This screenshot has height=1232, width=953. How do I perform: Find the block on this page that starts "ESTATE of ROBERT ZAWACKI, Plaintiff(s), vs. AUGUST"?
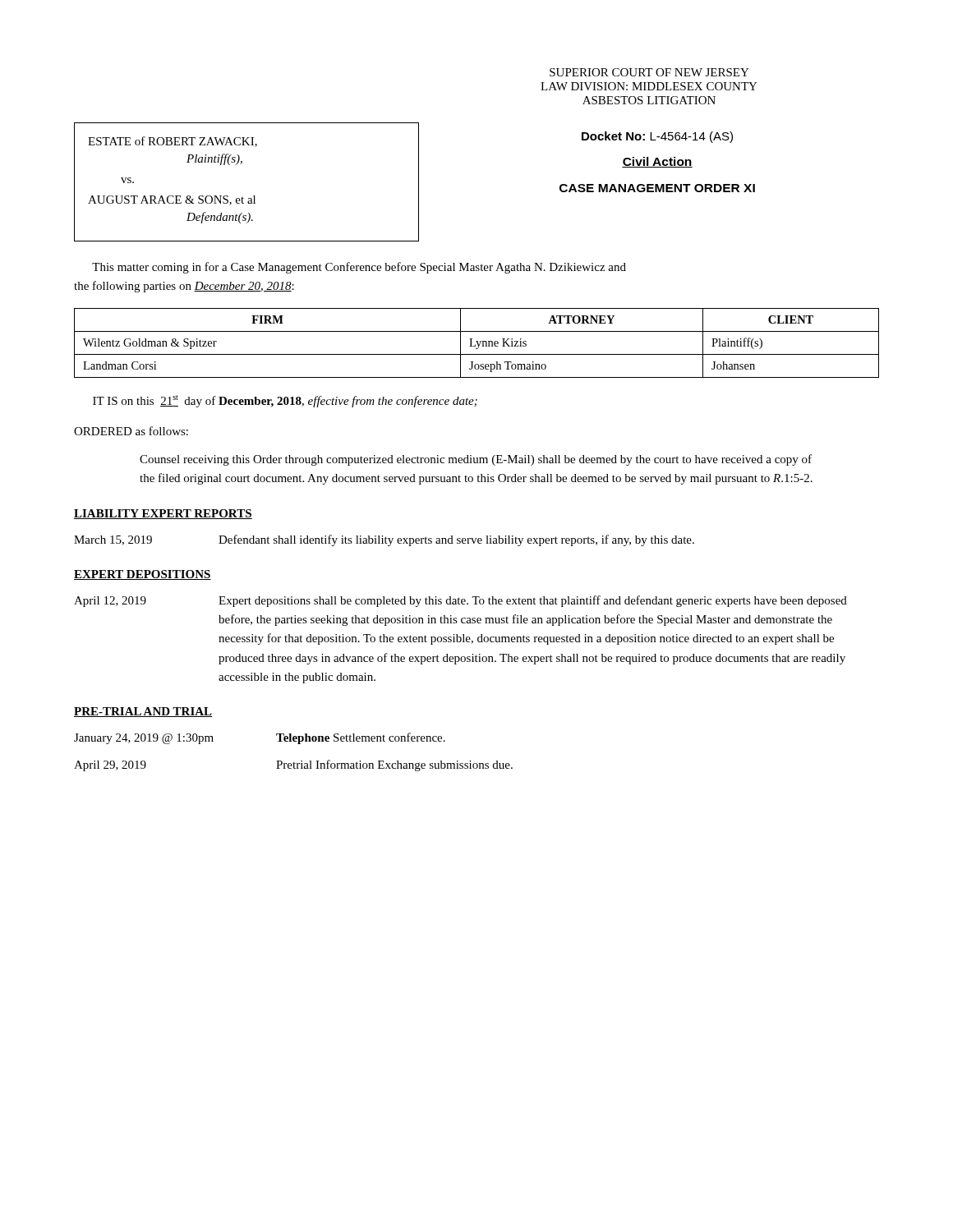pos(173,142)
